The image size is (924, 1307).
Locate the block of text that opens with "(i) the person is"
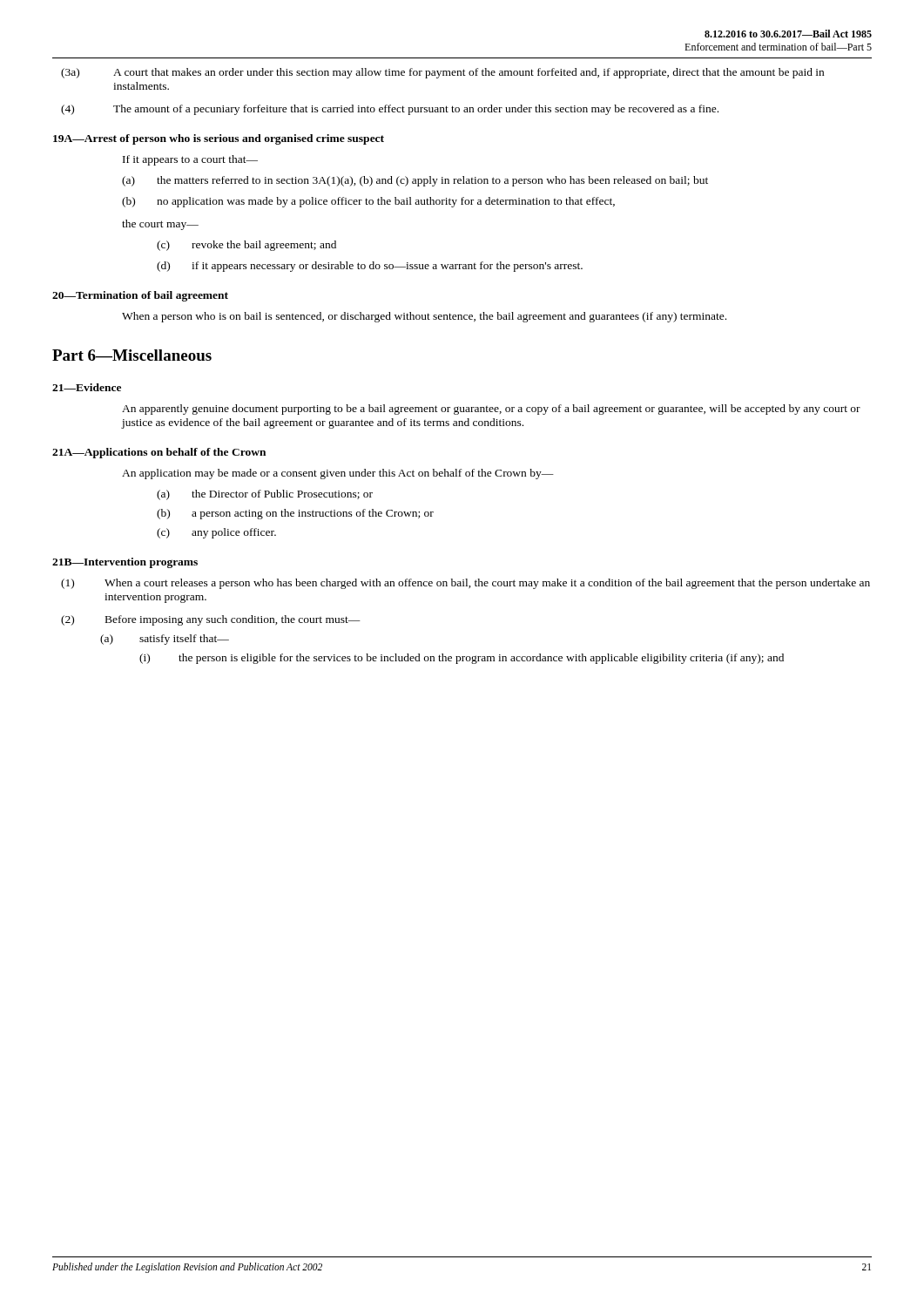point(462,658)
